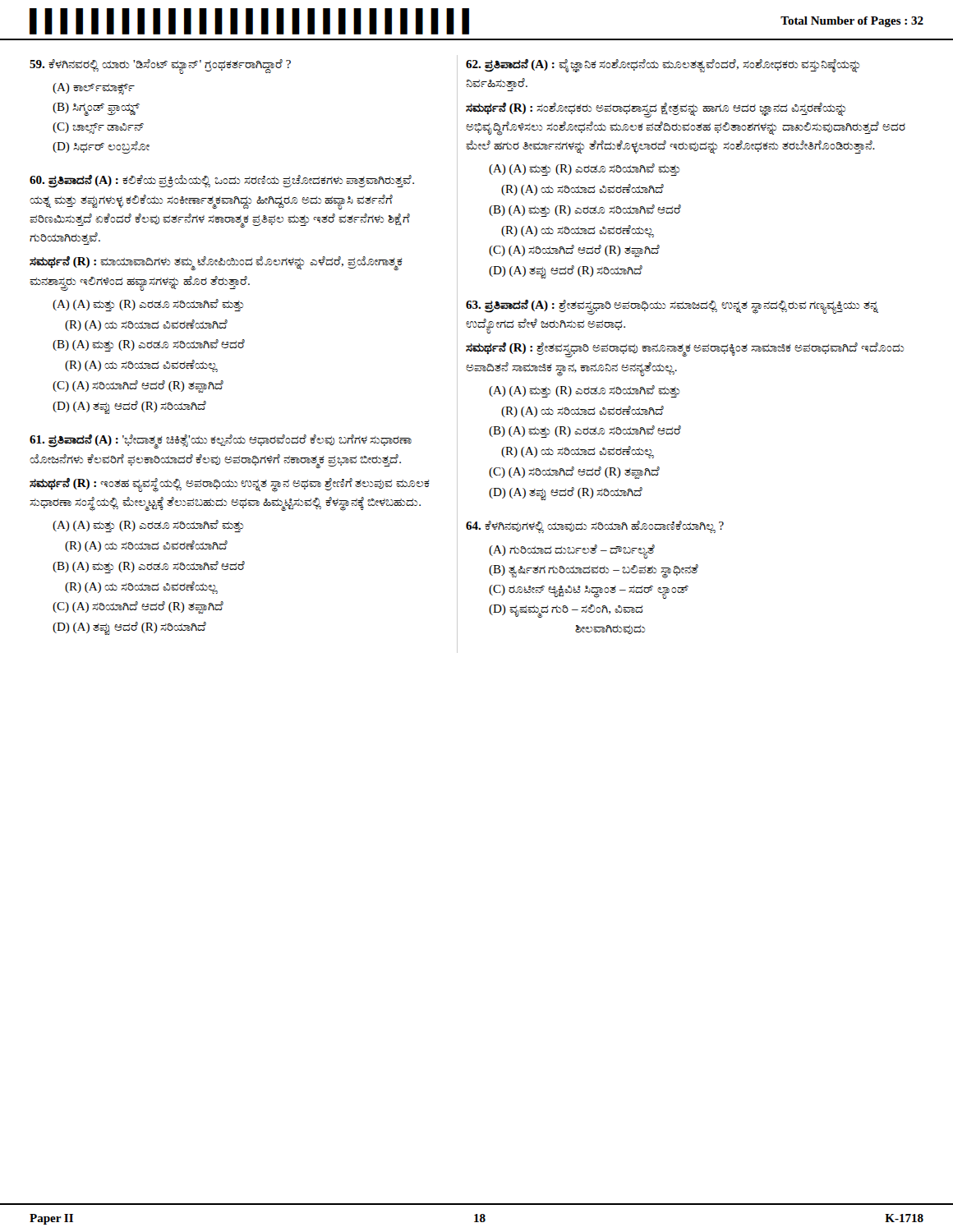Find the list item containing "60. ಪ್ರತಿಪಾದನೆ (A) : ಕಲಿಕೆಯ"
This screenshot has height=1232, width=953.
coord(233,293)
